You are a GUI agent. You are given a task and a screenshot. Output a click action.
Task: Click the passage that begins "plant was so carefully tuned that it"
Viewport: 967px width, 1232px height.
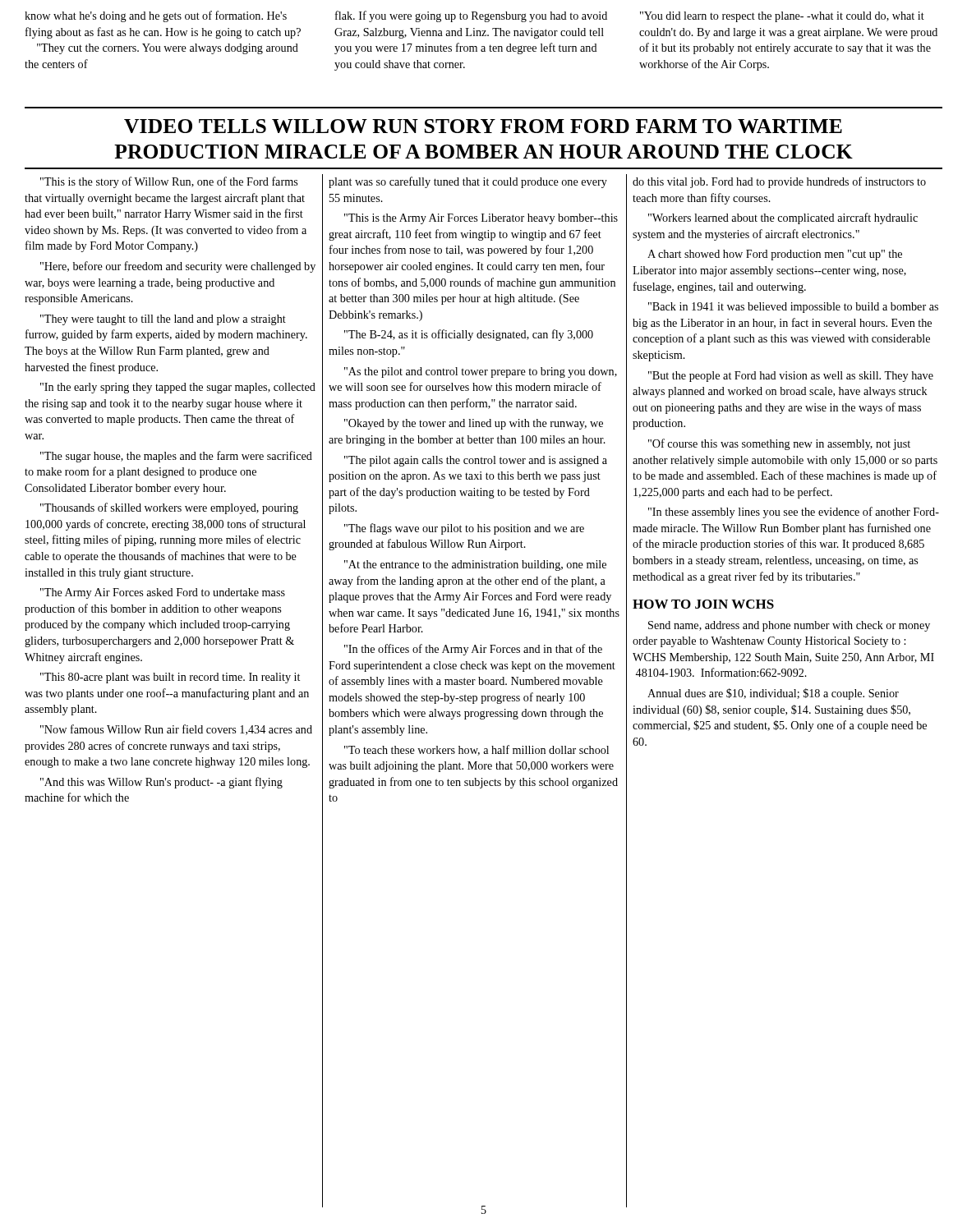coord(474,490)
